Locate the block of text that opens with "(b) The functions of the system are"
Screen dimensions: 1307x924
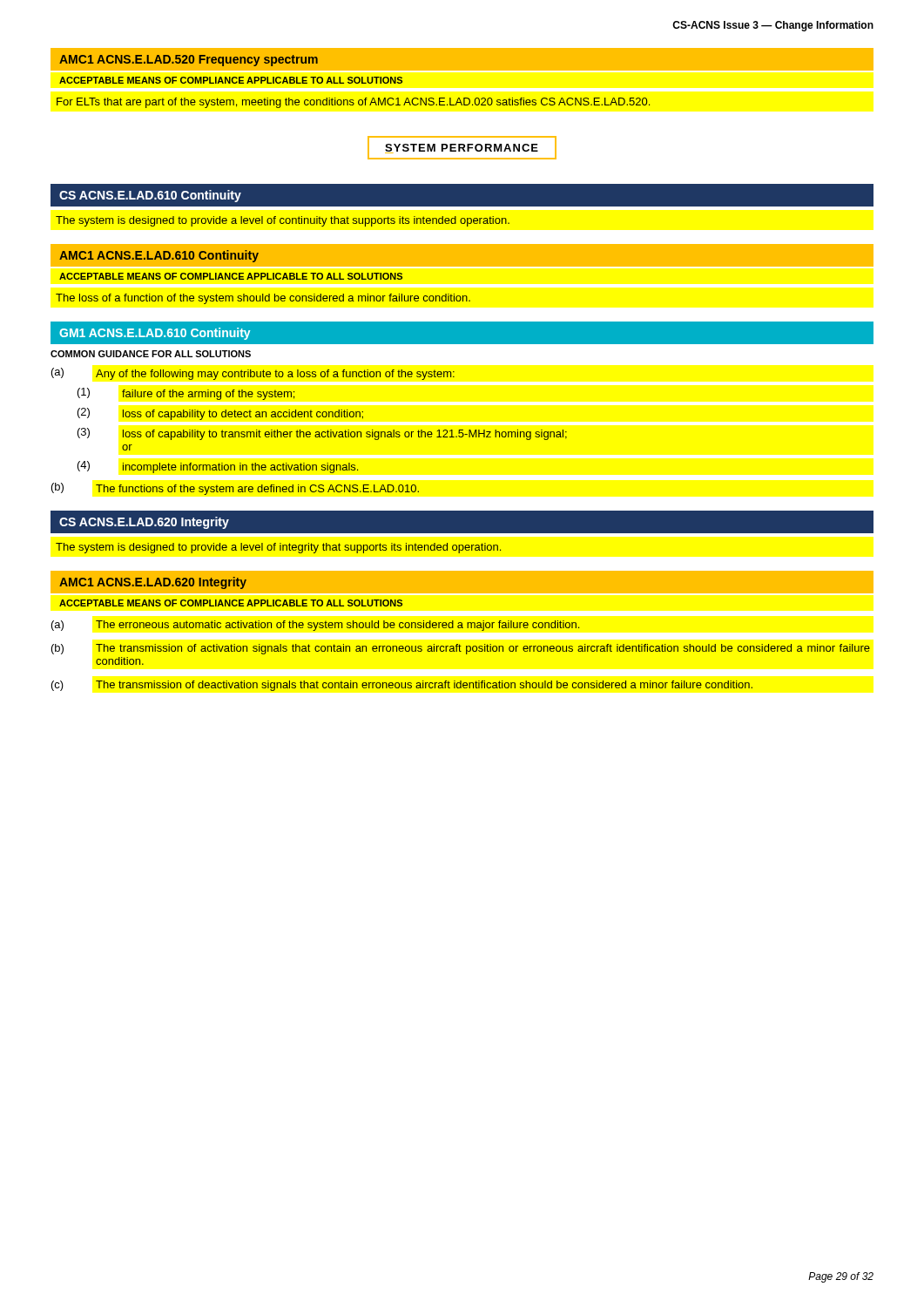click(x=235, y=489)
